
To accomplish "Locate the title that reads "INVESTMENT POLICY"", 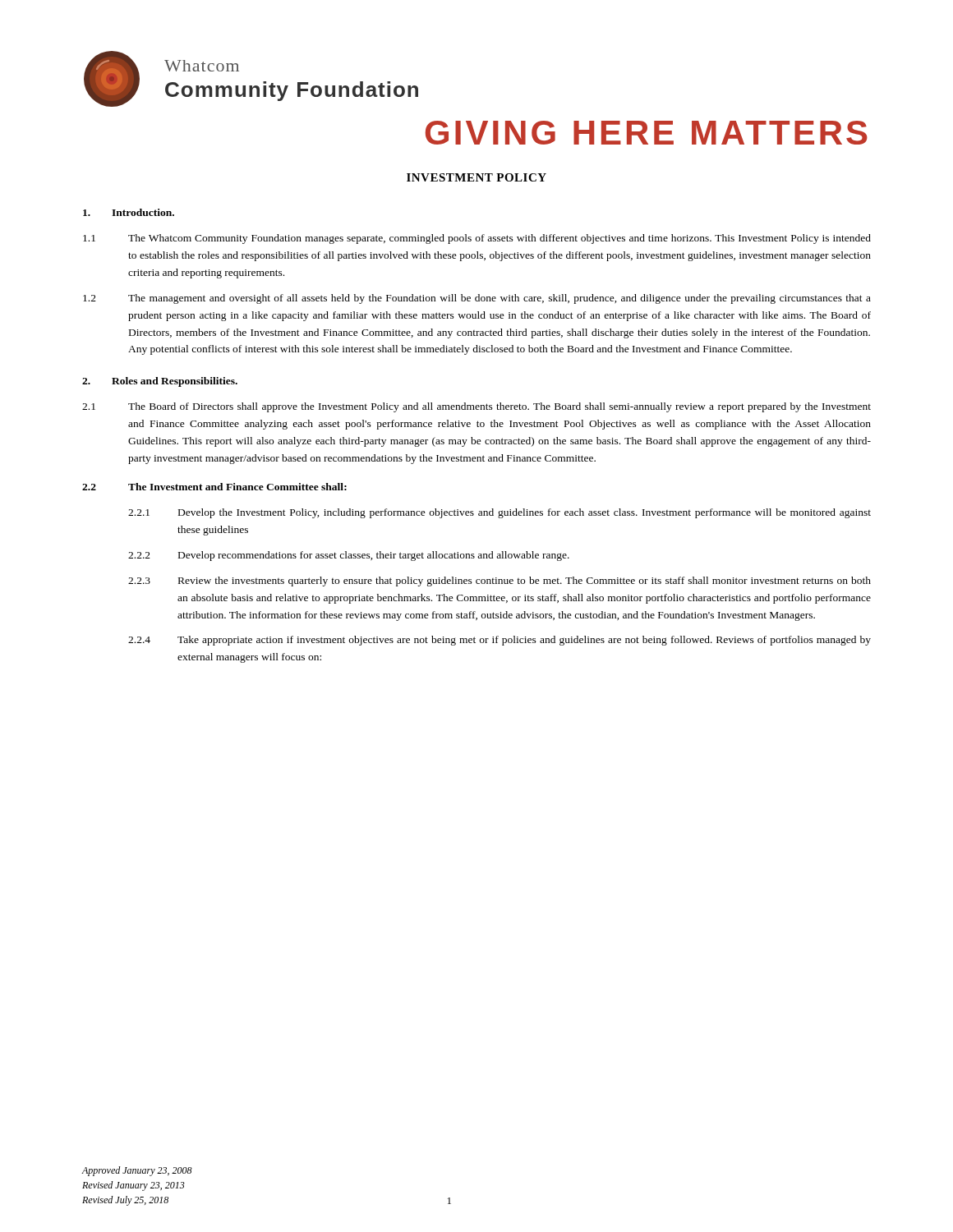I will pyautogui.click(x=476, y=177).
